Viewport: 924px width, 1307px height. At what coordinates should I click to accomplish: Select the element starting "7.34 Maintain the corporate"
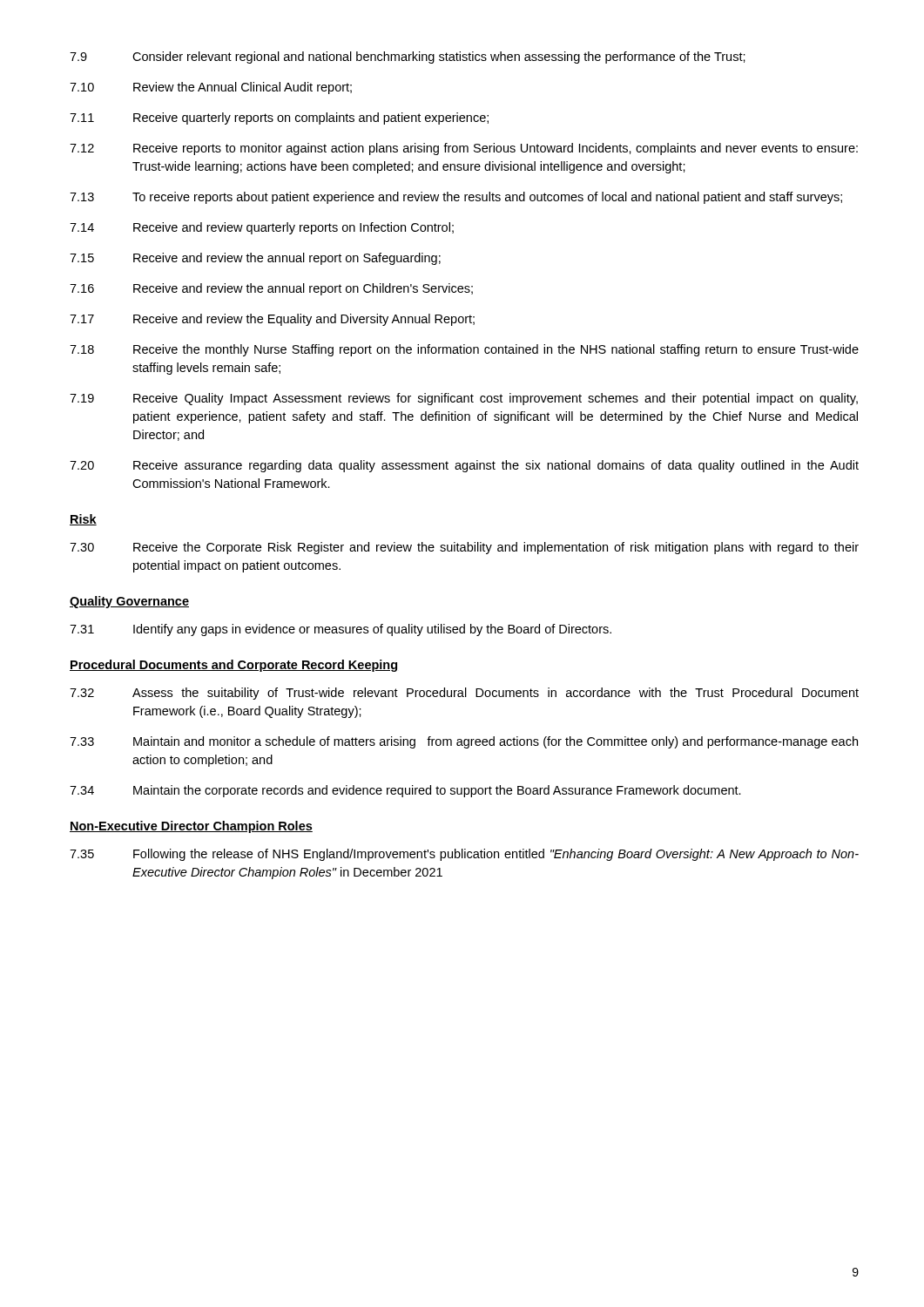click(464, 791)
